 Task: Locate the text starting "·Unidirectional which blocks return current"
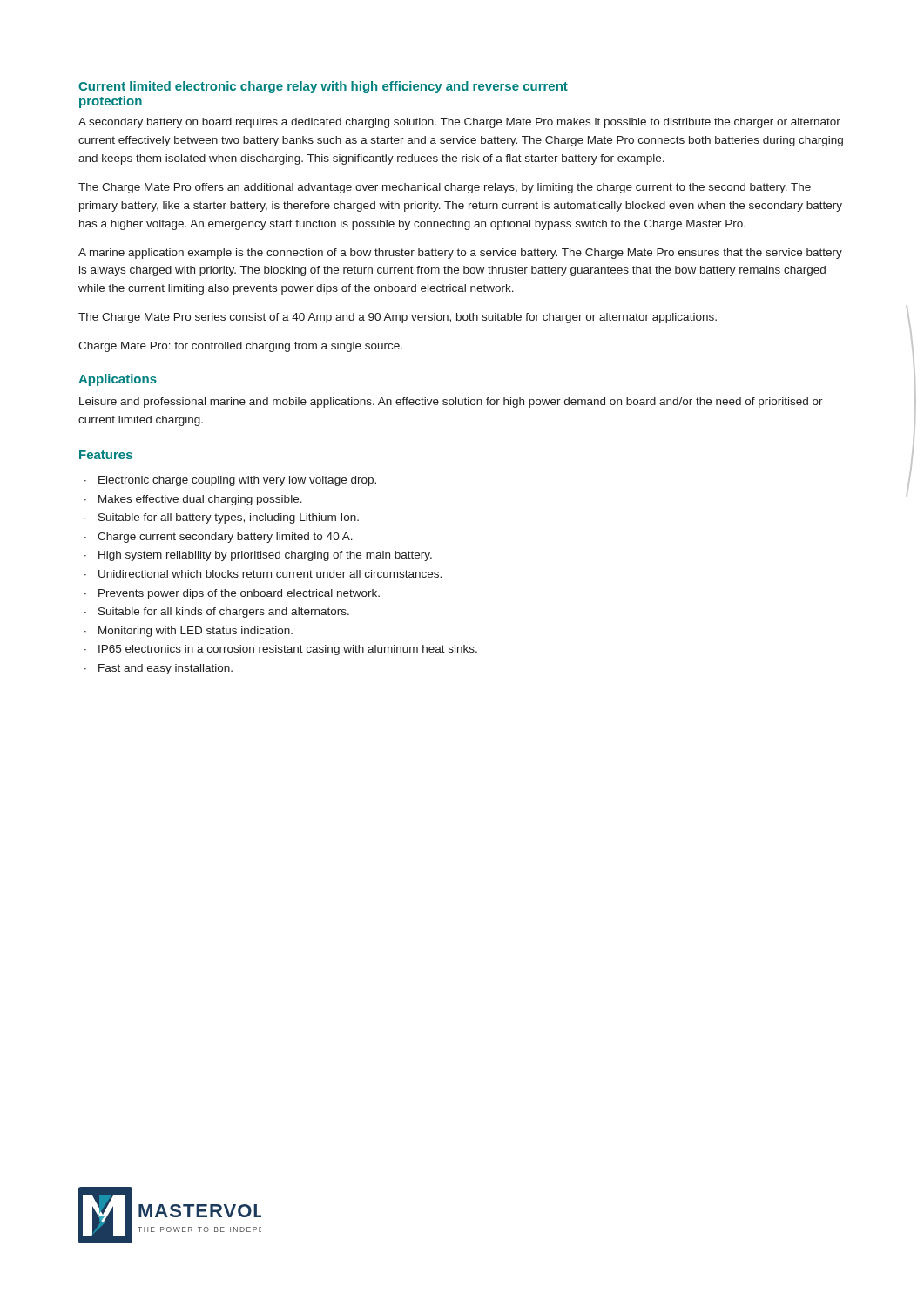point(263,574)
